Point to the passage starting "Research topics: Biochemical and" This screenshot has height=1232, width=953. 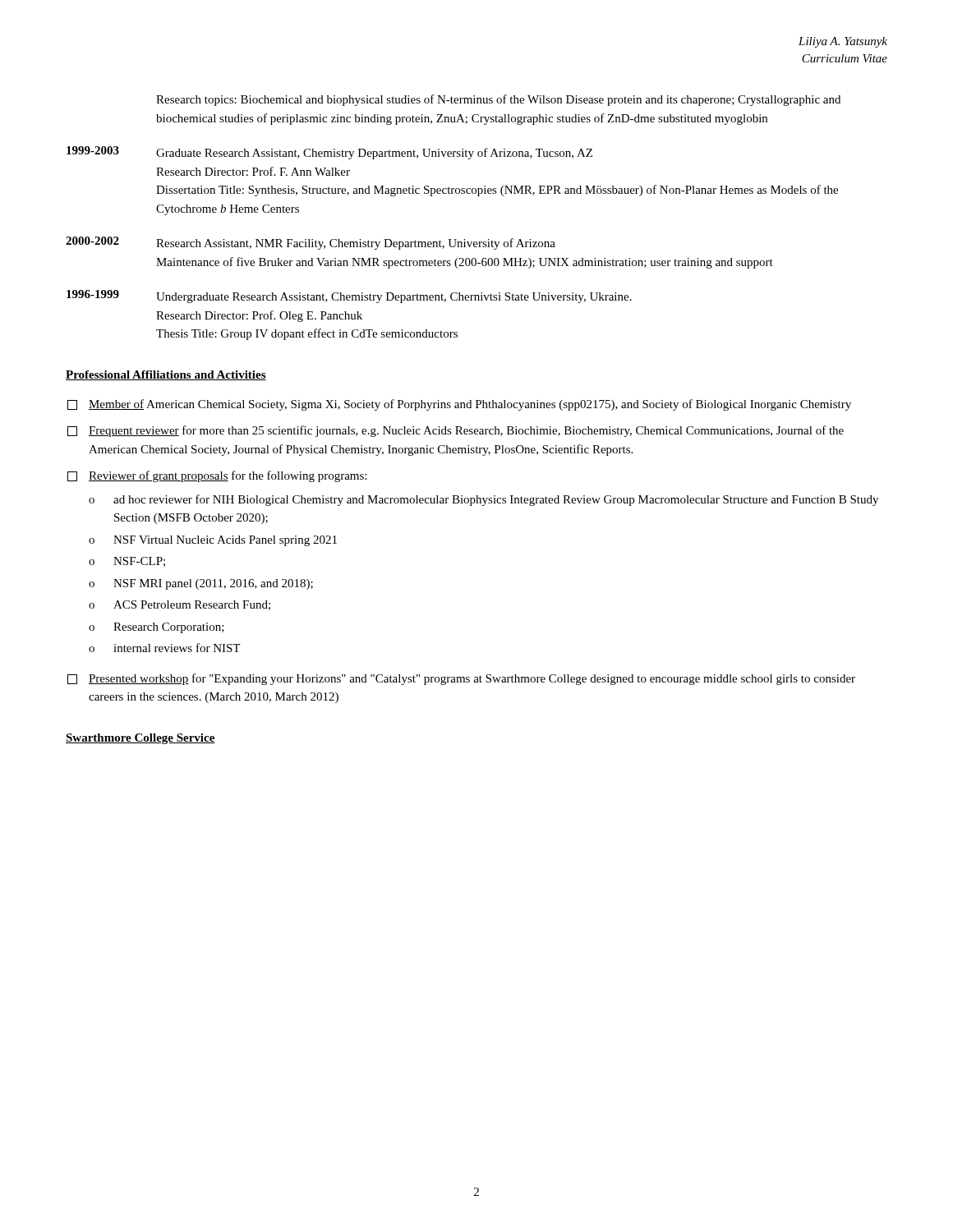pos(498,109)
